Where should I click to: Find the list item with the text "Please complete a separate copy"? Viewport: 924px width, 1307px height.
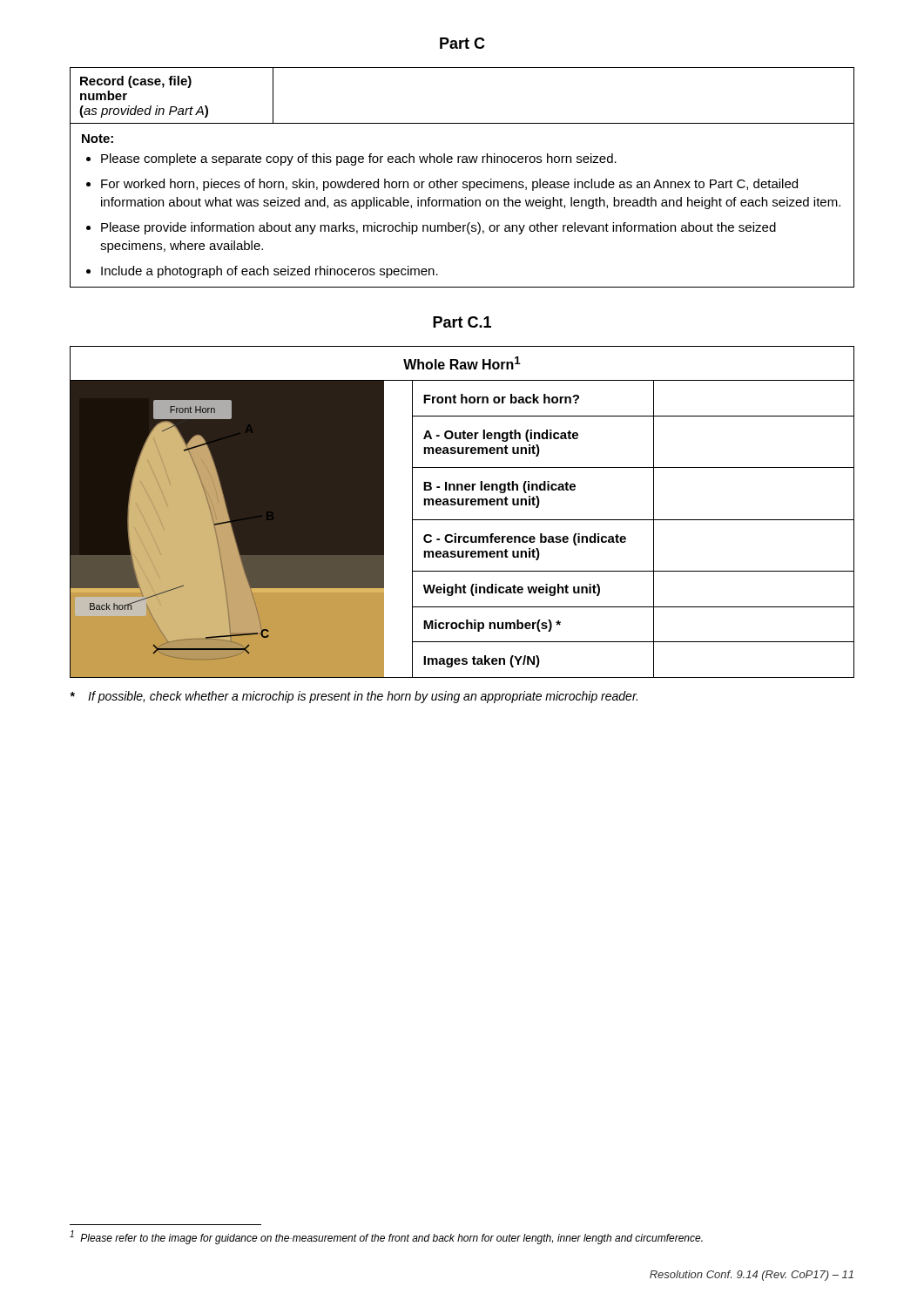pos(359,158)
